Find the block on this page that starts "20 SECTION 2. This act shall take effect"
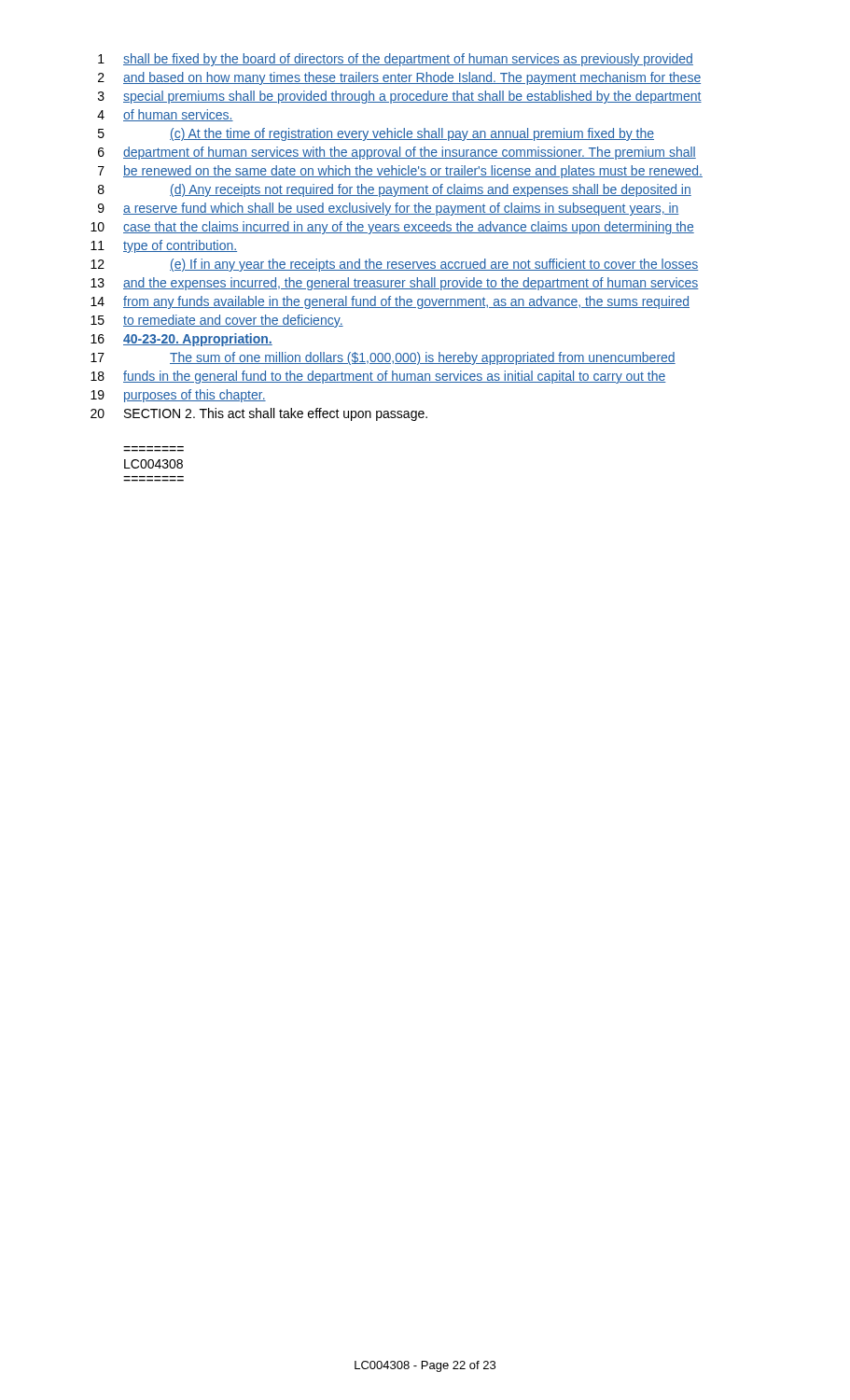Image resolution: width=850 pixels, height=1400 pixels. (430, 413)
